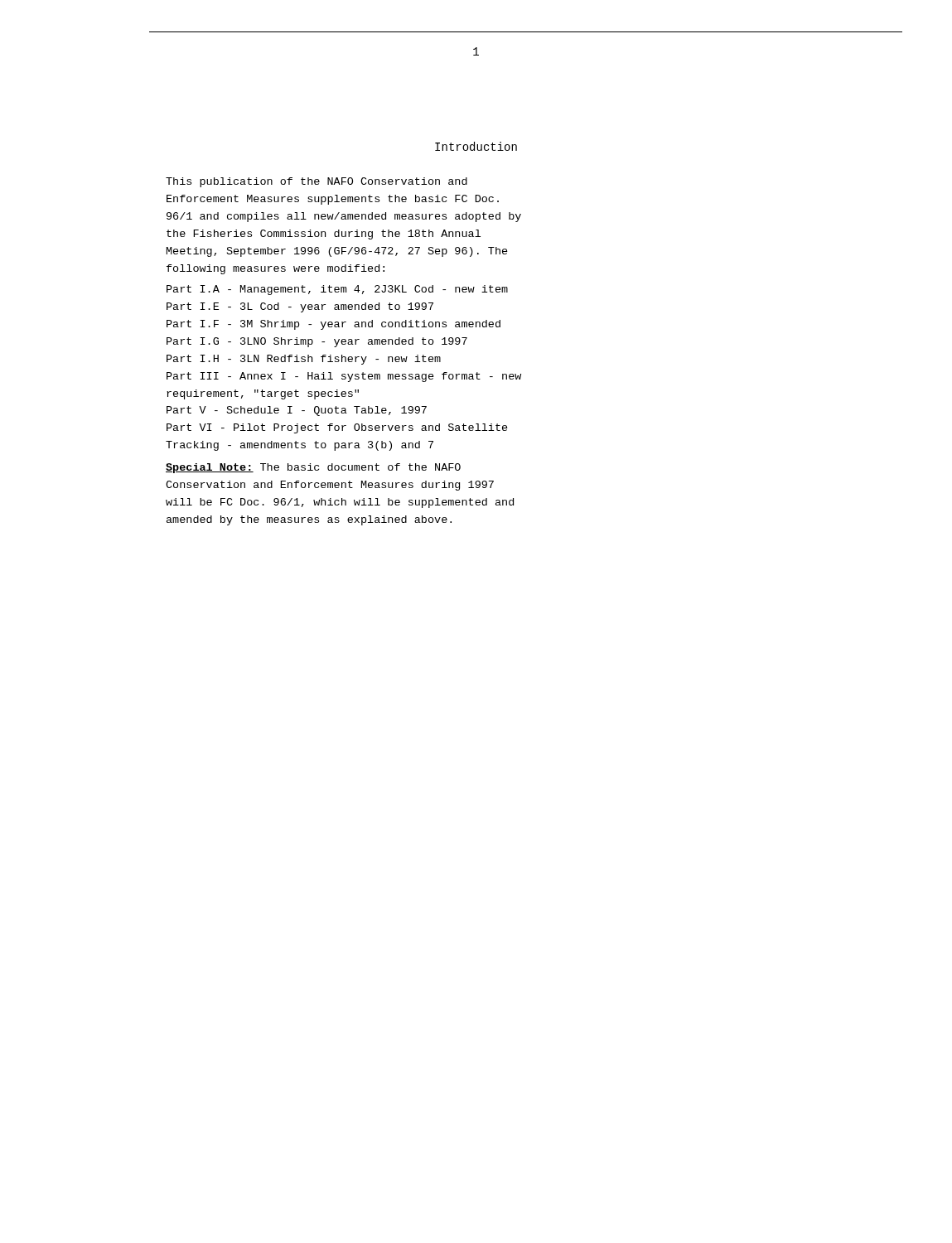The width and height of the screenshot is (952, 1243).
Task: Select the list item containing "Part V - Schedule I"
Action: 297,411
